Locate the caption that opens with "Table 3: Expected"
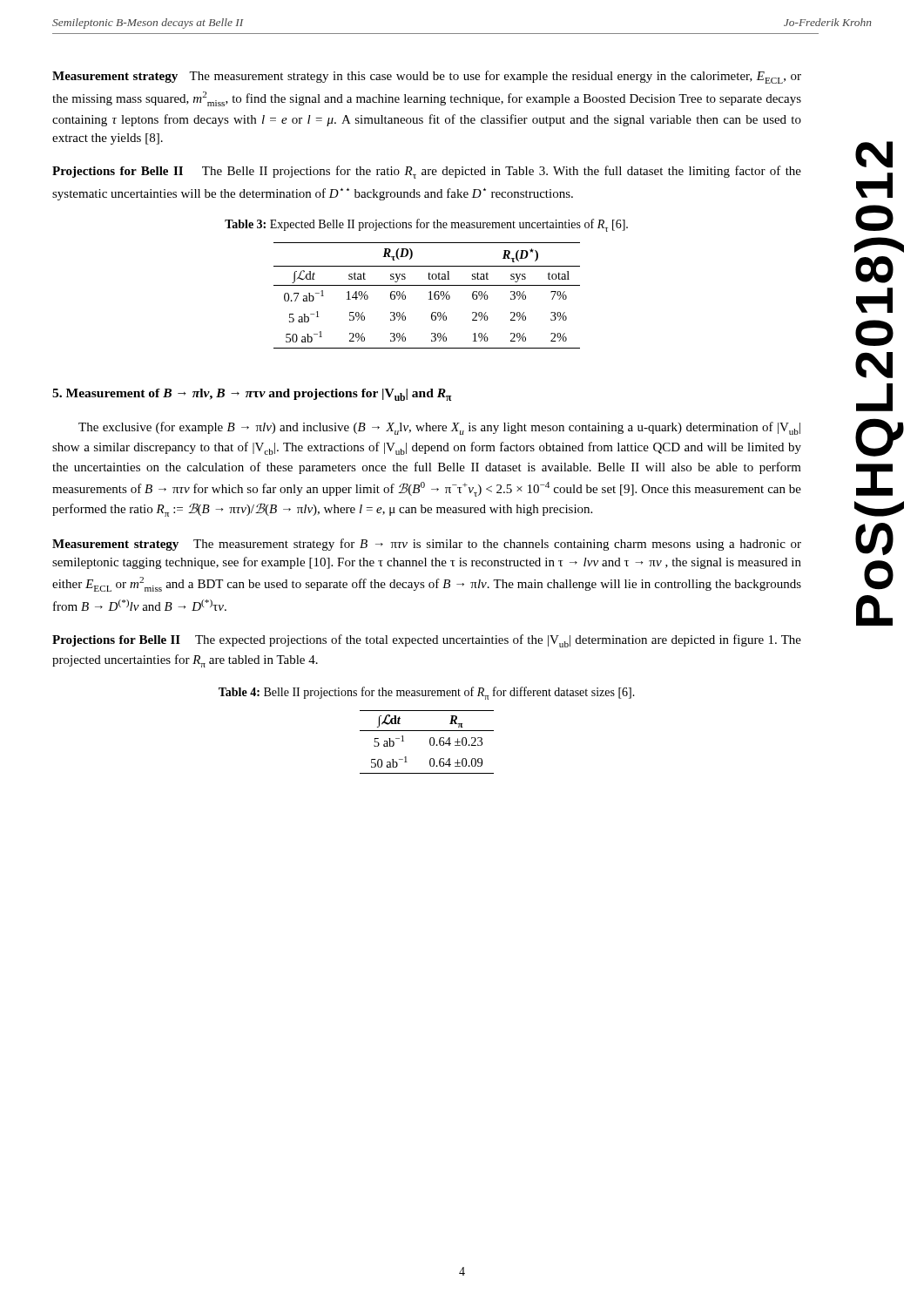 click(427, 226)
